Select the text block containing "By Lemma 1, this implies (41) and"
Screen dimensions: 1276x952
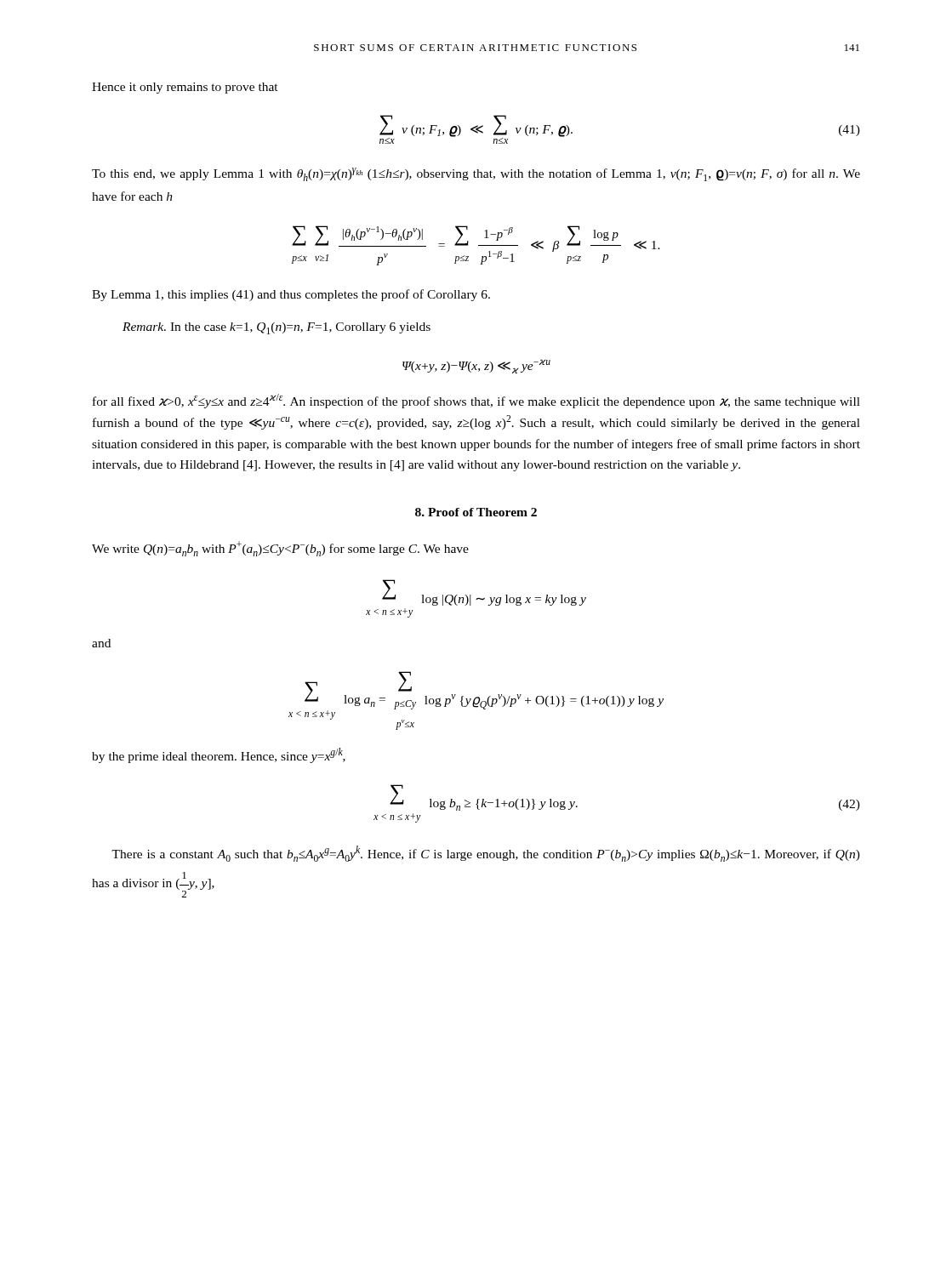click(x=291, y=294)
